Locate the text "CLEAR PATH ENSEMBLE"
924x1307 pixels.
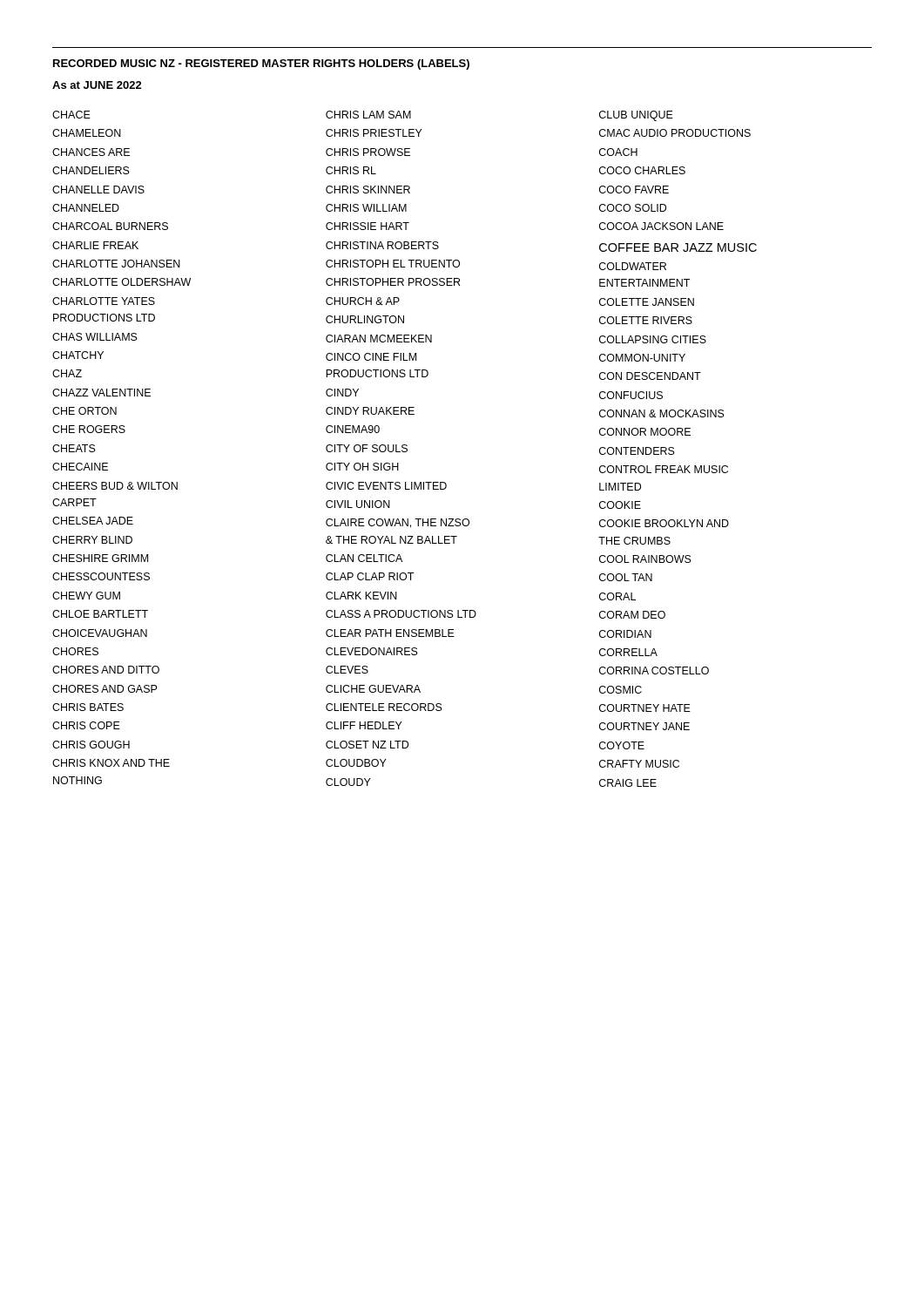[x=390, y=633]
